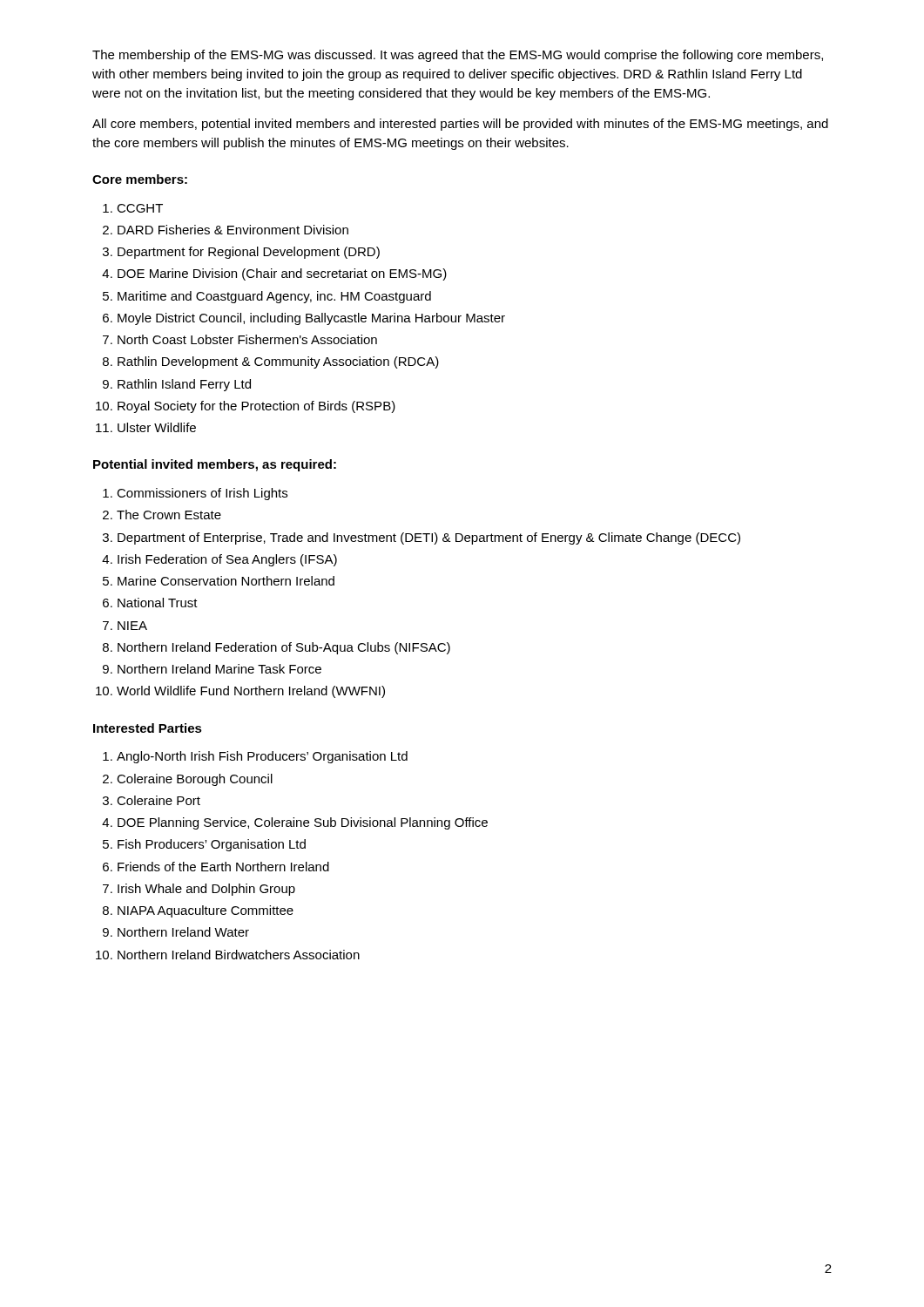The image size is (924, 1307).
Task: Click on the section header that reads "Interested Parties"
Action: coord(147,728)
